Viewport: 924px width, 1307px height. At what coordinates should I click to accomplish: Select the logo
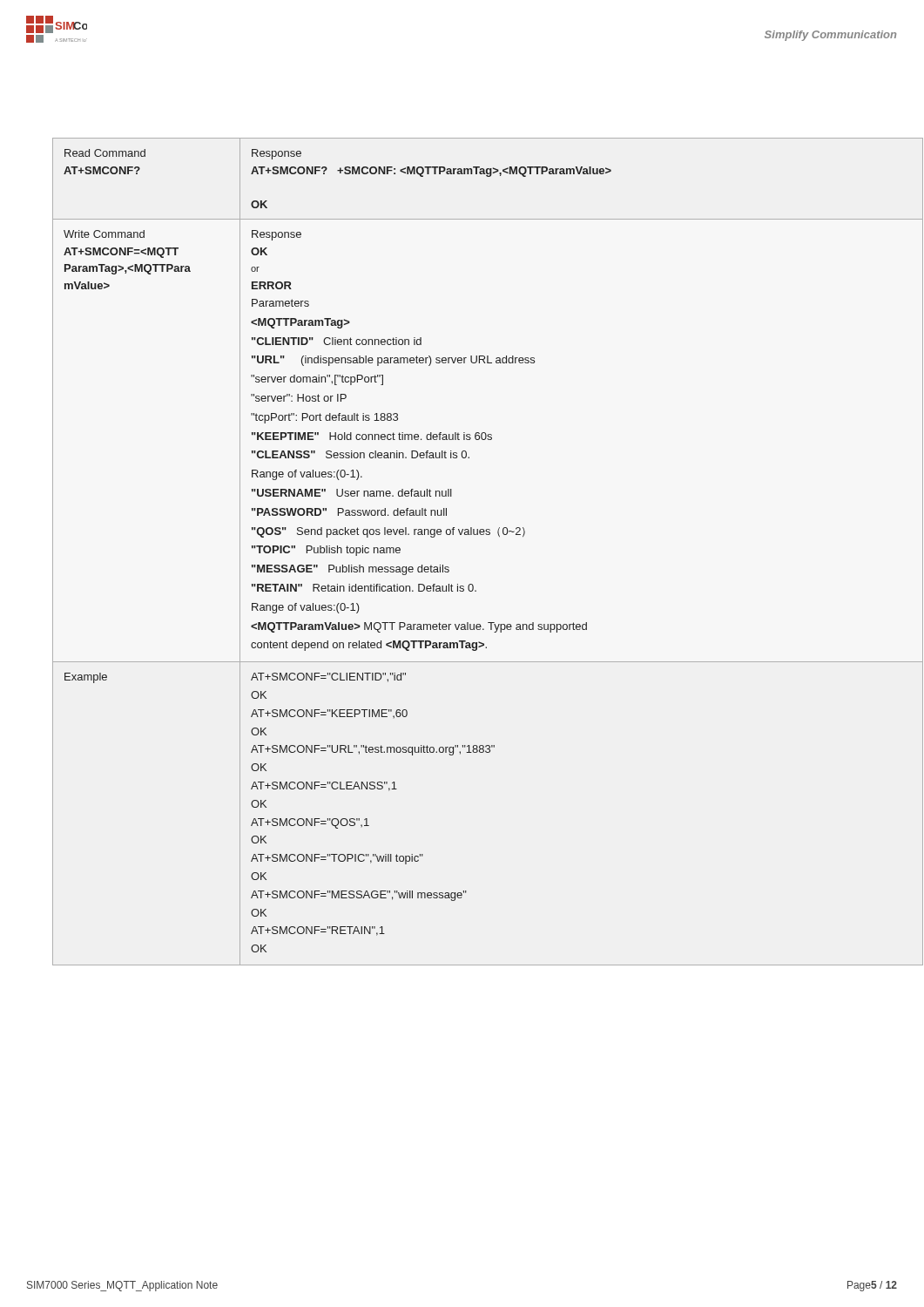(x=57, y=34)
